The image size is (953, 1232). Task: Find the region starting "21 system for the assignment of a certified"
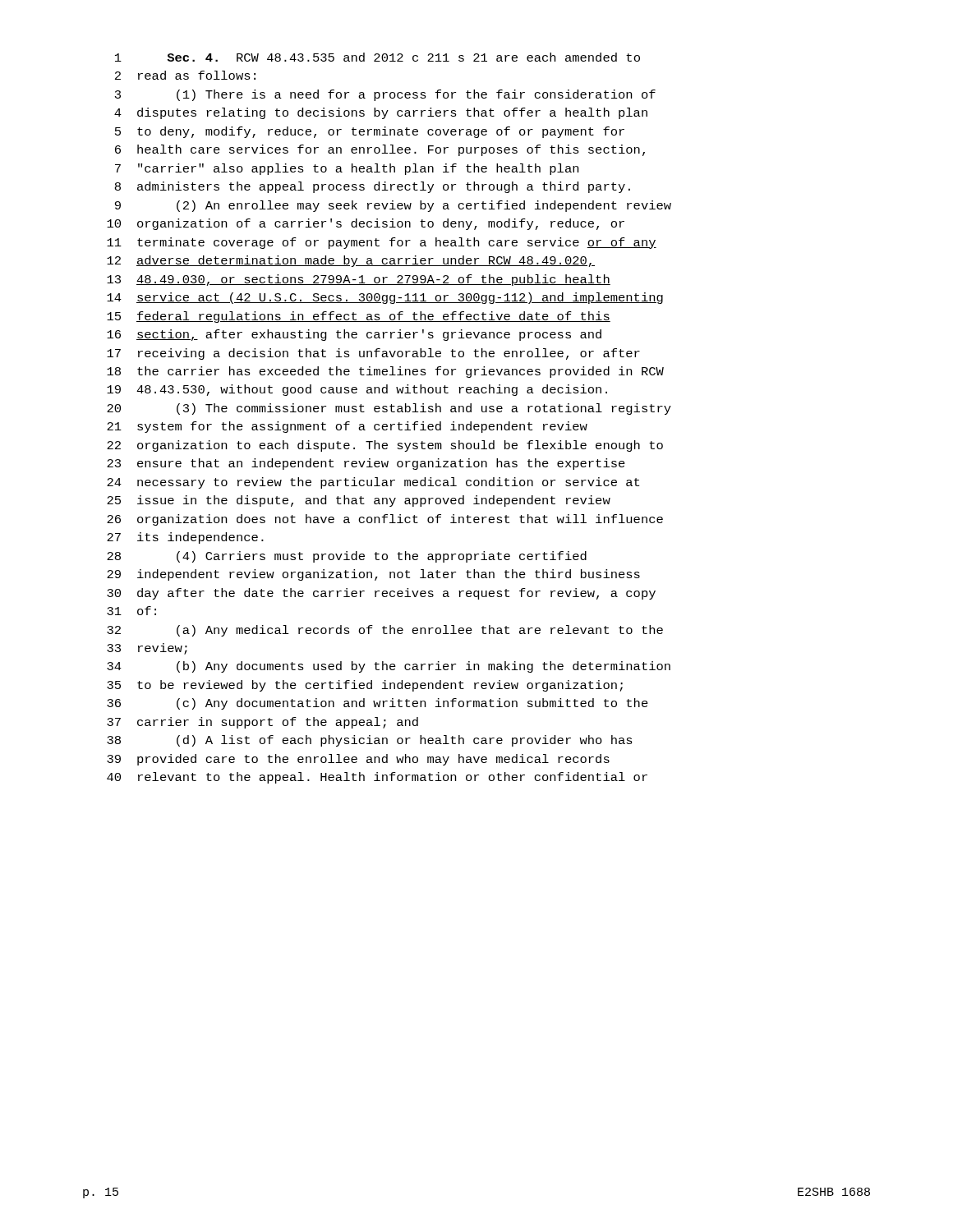click(476, 428)
